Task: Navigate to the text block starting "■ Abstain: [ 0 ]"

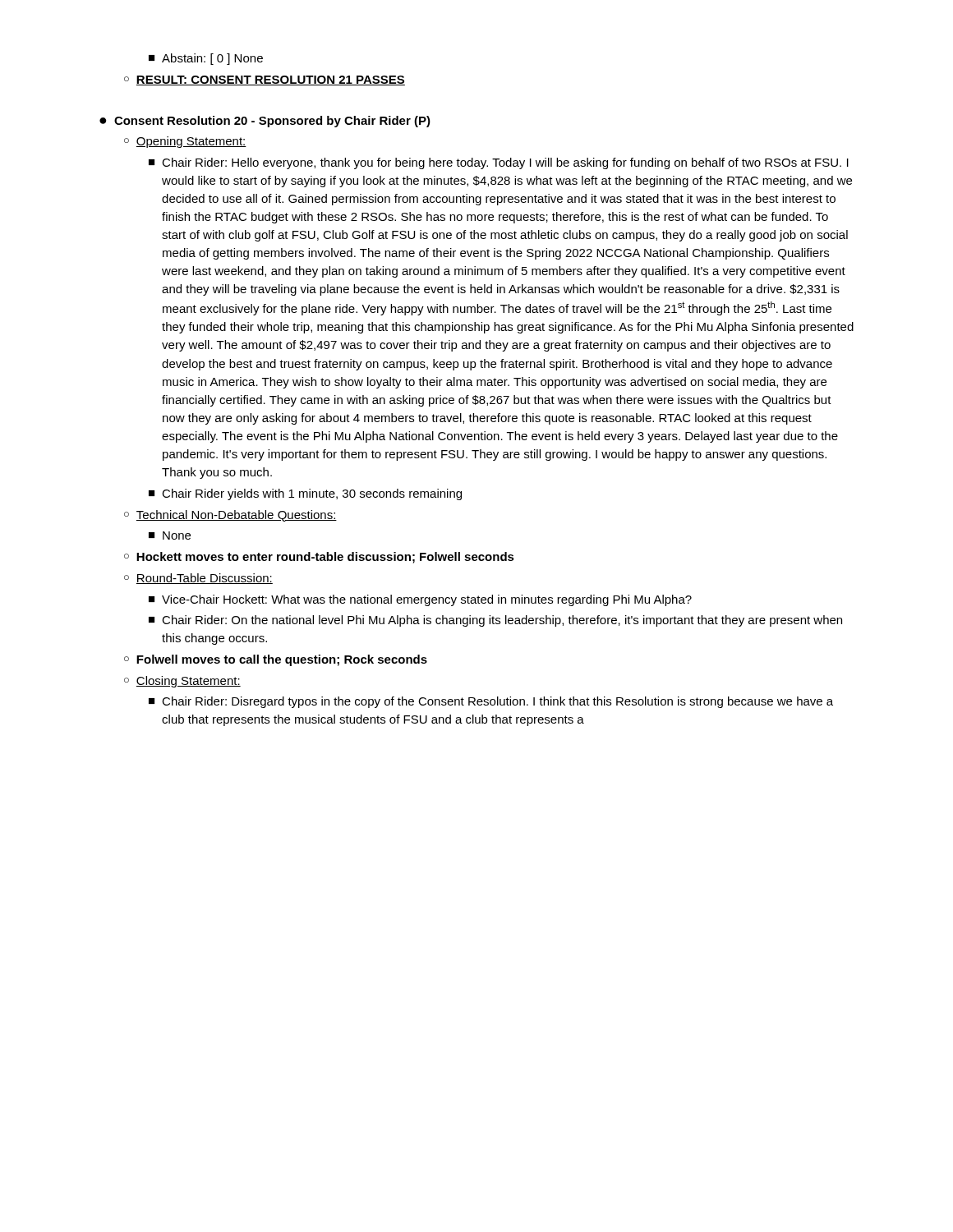Action: (x=206, y=59)
